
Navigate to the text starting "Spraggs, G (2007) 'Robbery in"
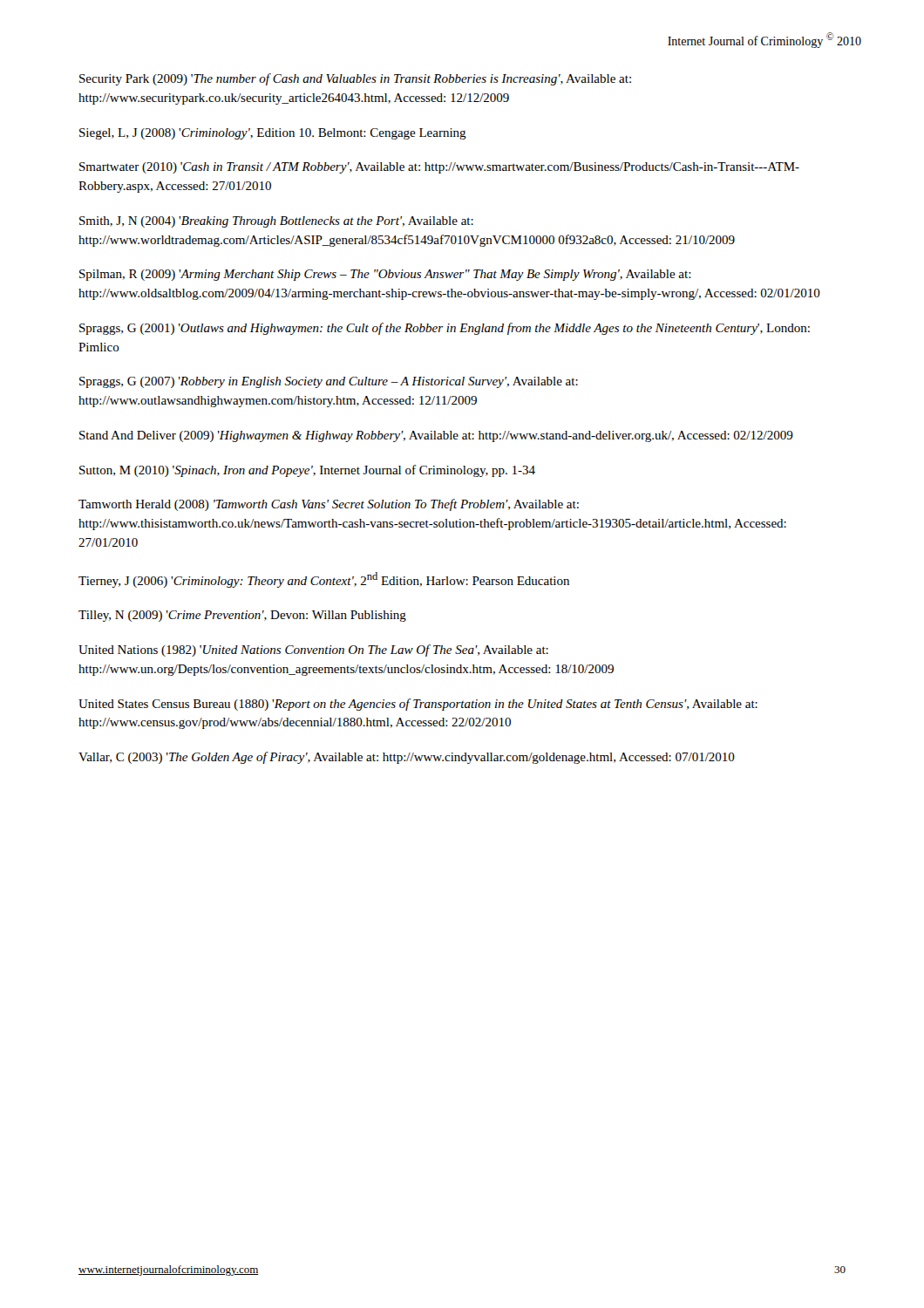point(328,391)
